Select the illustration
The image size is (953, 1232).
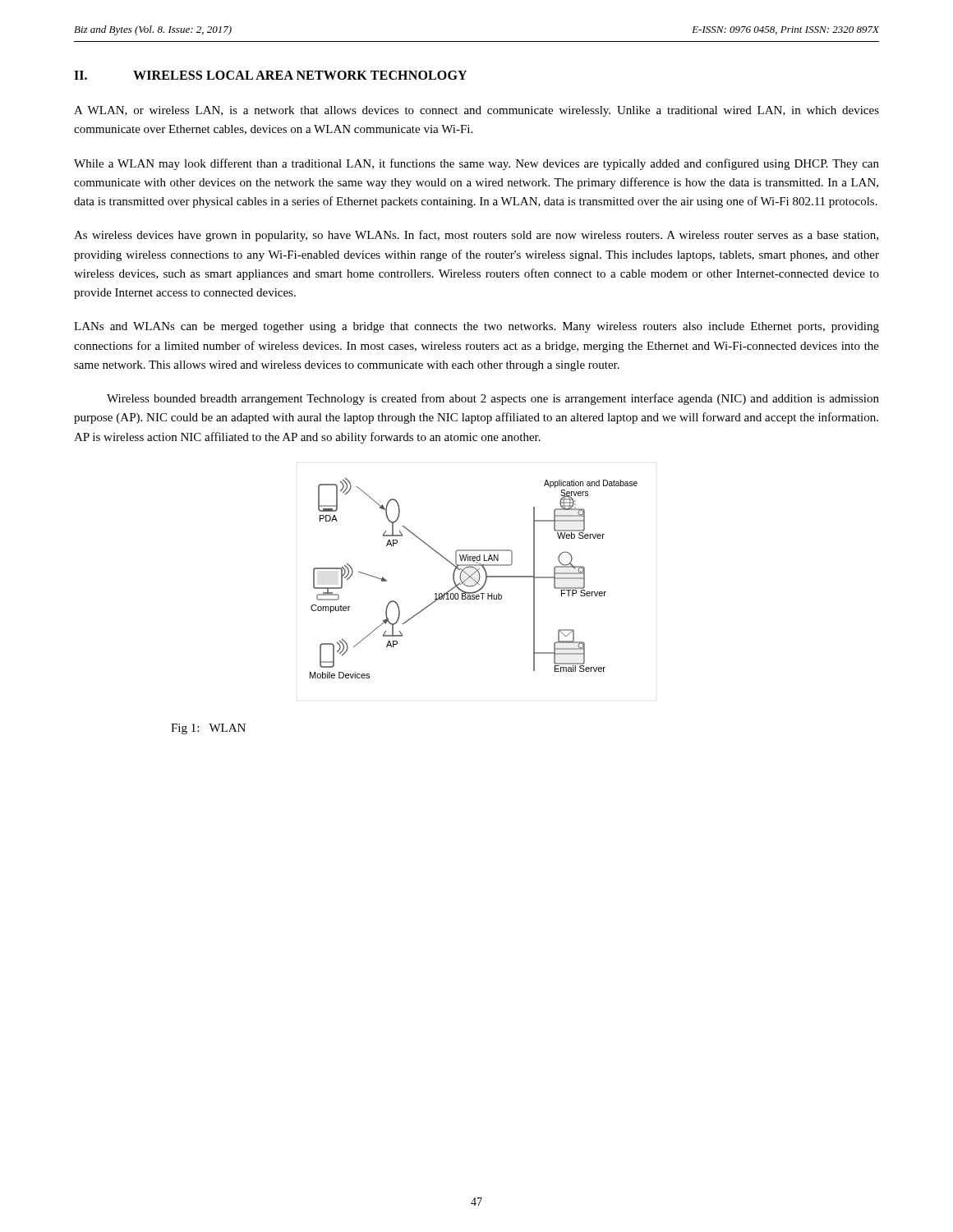pos(476,589)
